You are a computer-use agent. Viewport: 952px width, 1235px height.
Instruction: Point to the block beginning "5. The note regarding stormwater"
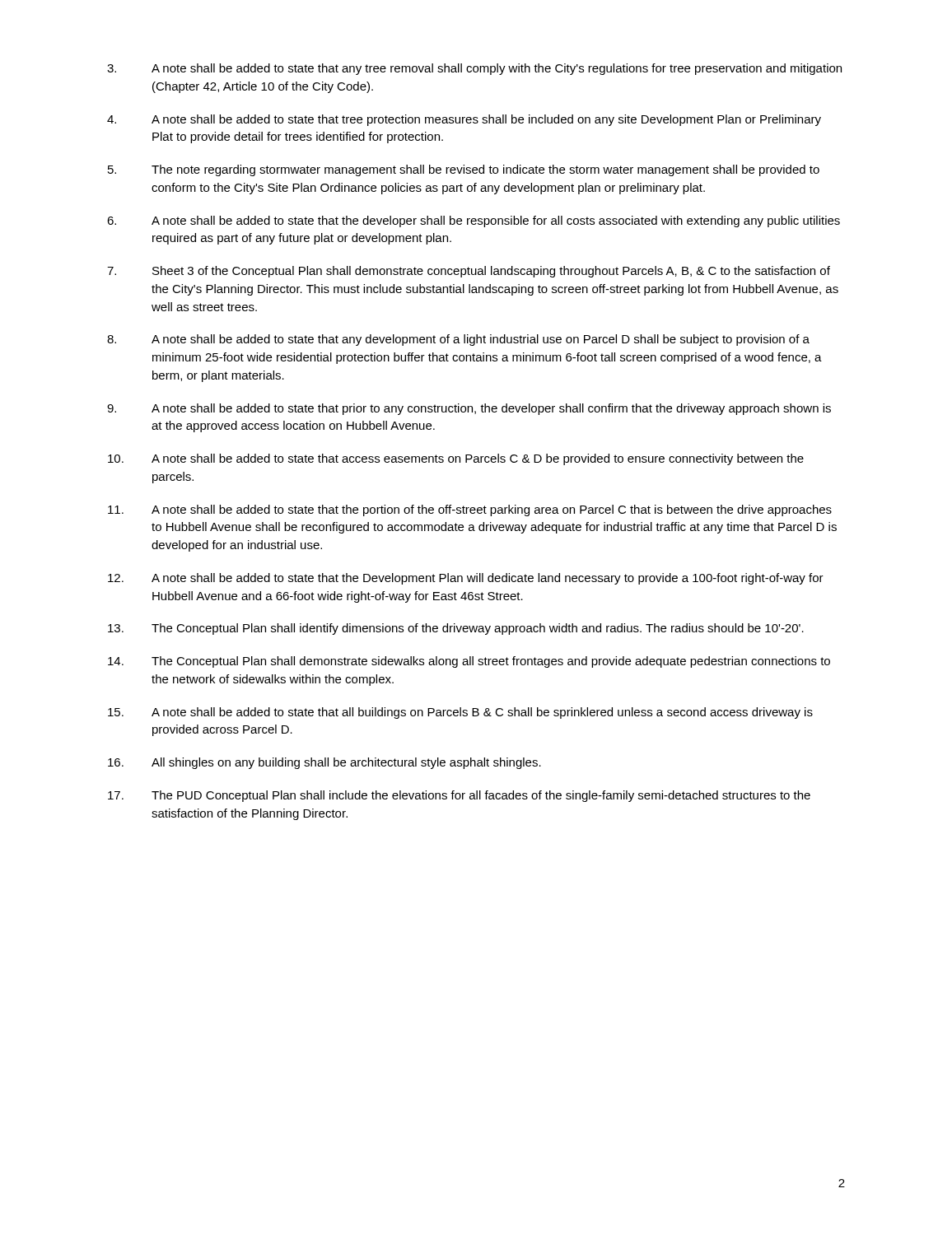tap(476, 178)
